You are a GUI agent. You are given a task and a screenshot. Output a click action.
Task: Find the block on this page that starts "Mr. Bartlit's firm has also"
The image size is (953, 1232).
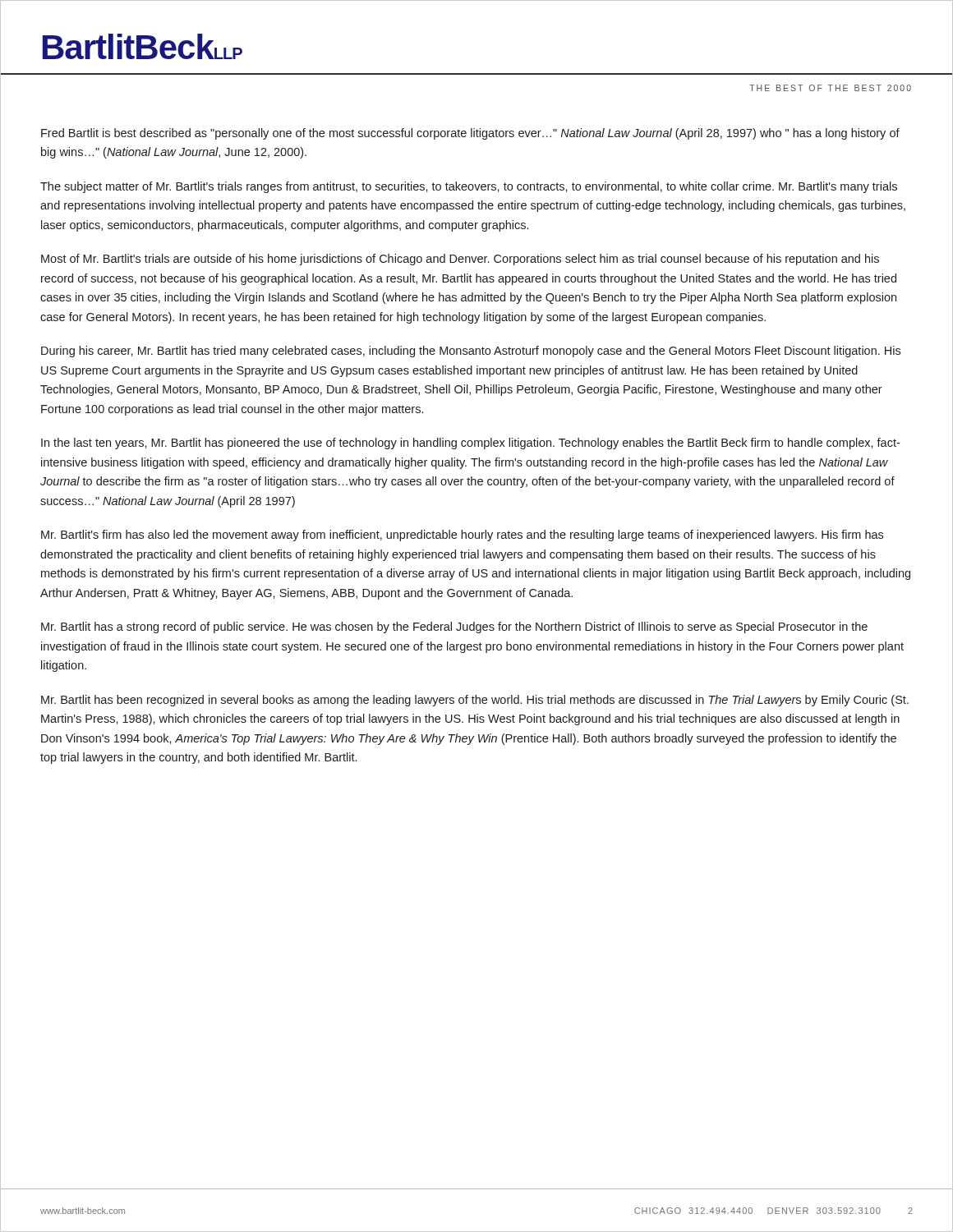(x=476, y=564)
